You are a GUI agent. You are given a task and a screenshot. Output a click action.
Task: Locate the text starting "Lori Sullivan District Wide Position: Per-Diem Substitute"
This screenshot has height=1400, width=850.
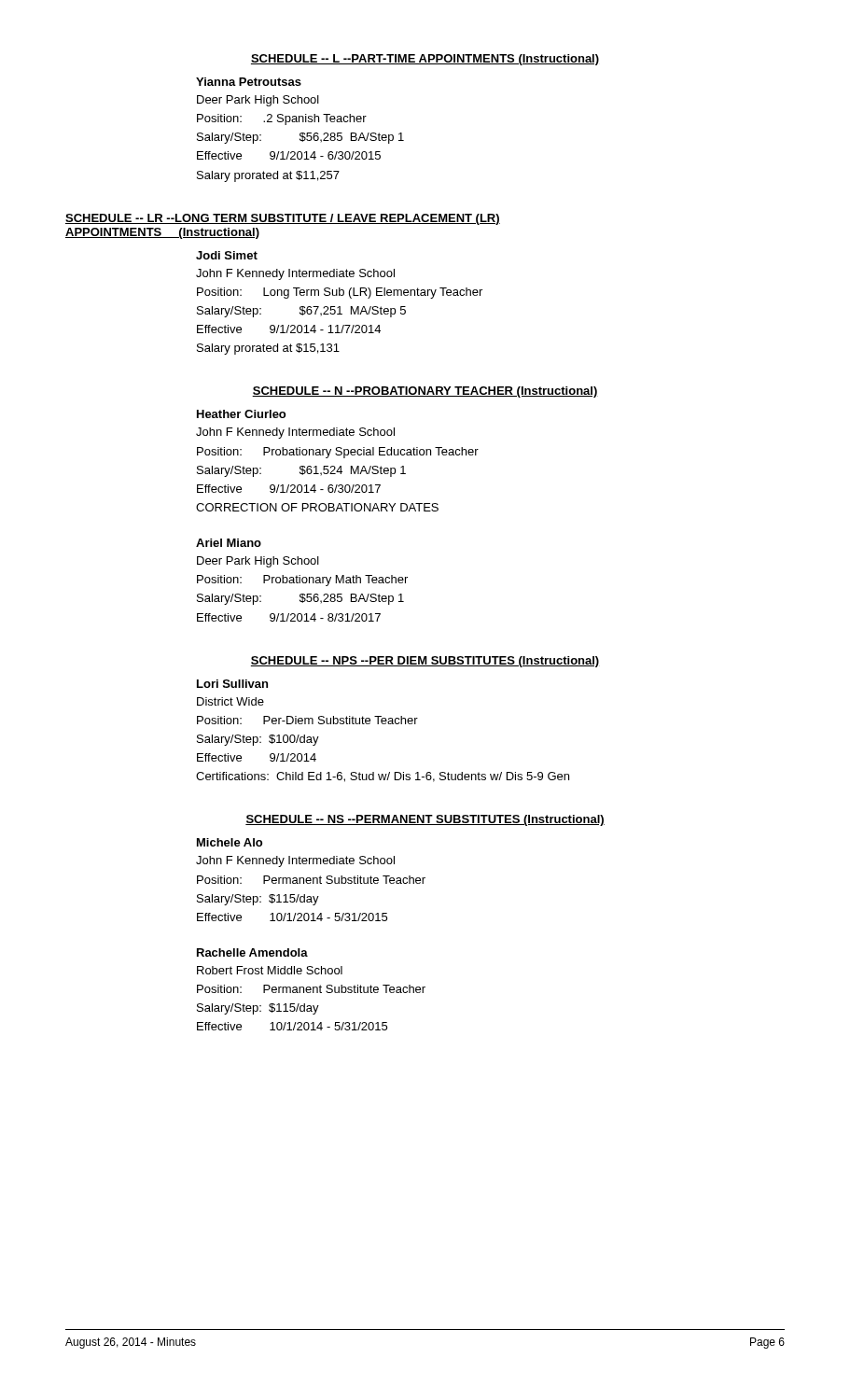pyautogui.click(x=232, y=684)
